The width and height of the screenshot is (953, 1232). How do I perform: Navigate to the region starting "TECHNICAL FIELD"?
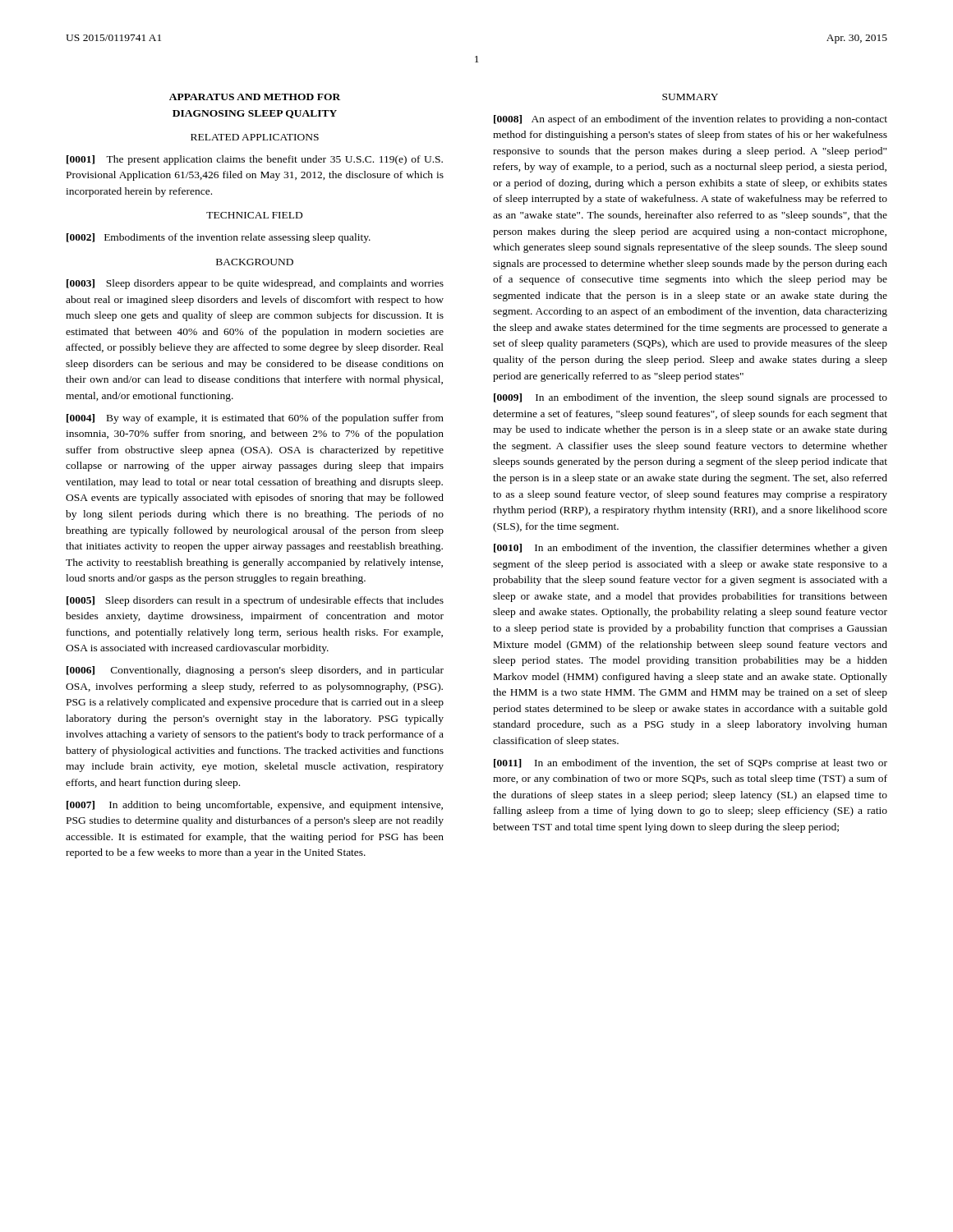[255, 215]
